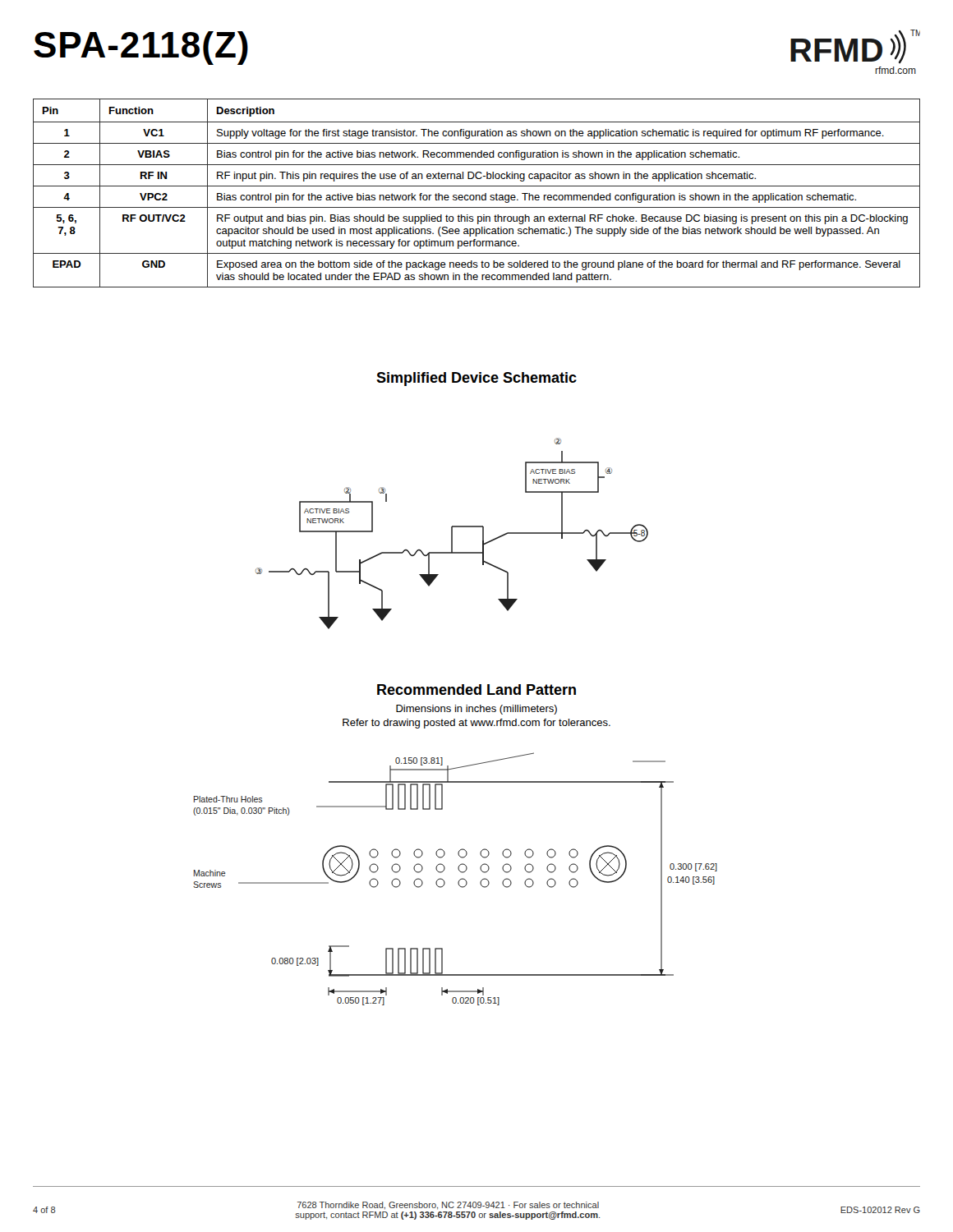Select the engineering diagram
This screenshot has width=953, height=1232.
(x=476, y=874)
